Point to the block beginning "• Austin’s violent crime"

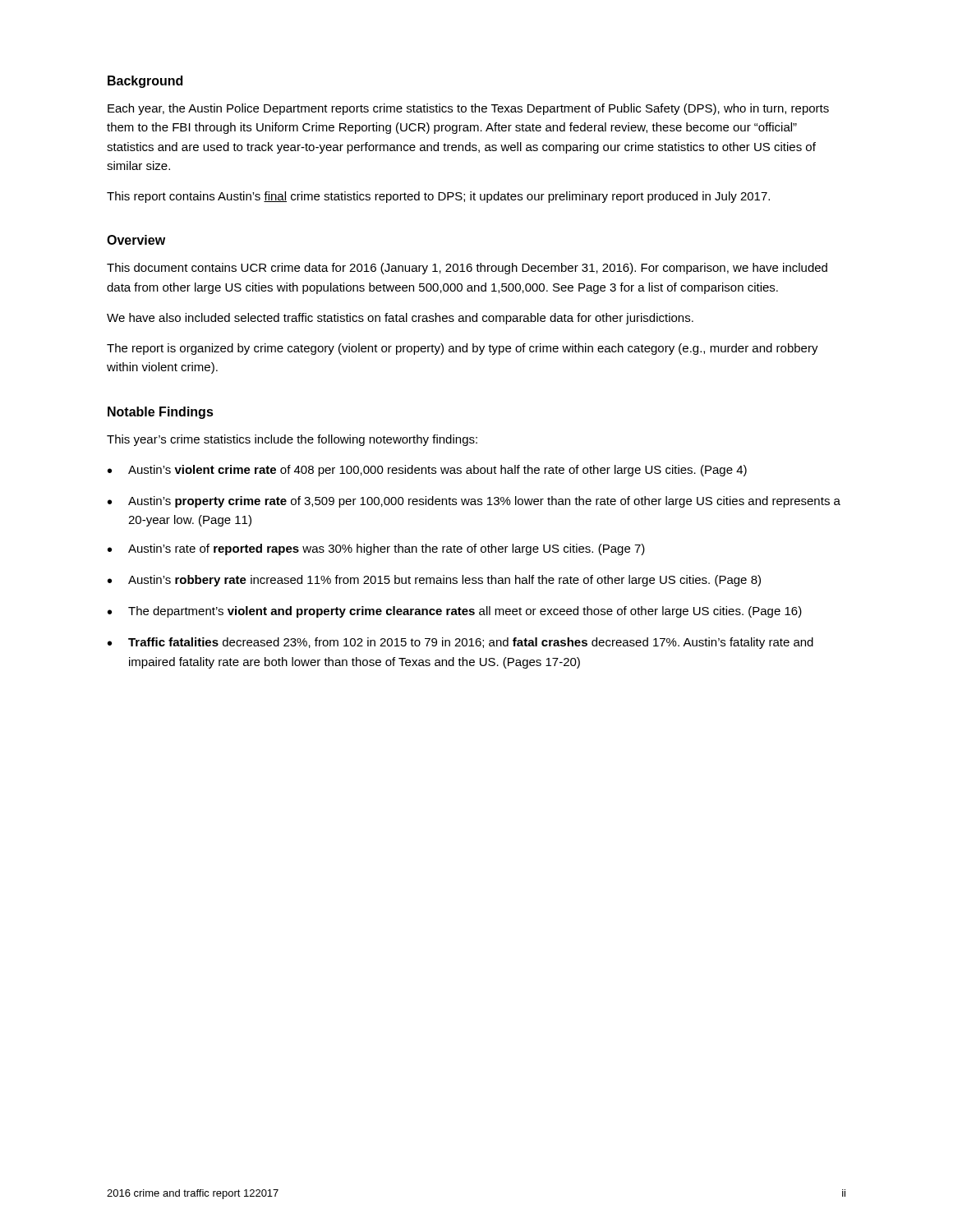tap(476, 470)
